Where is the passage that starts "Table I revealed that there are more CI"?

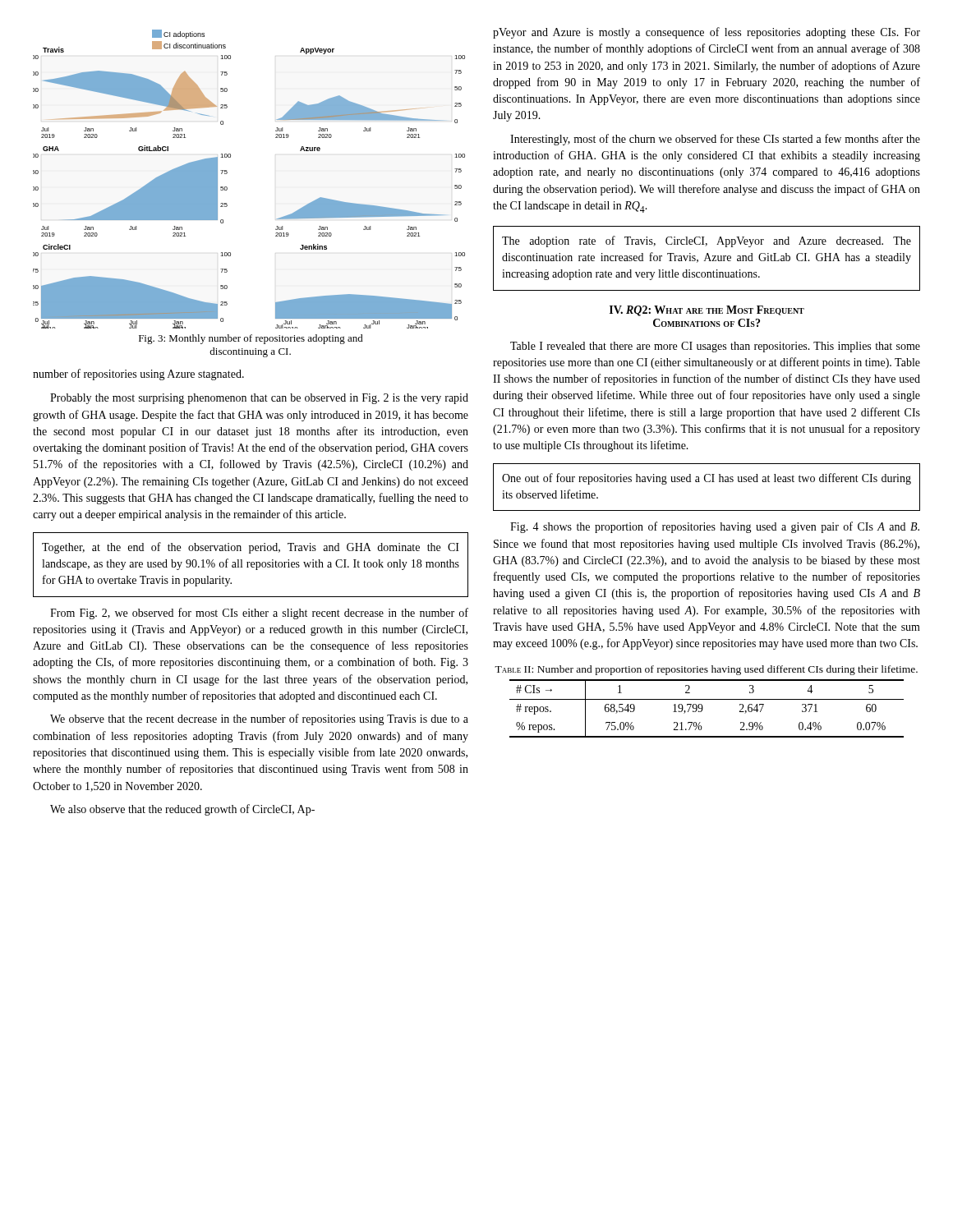tap(707, 396)
